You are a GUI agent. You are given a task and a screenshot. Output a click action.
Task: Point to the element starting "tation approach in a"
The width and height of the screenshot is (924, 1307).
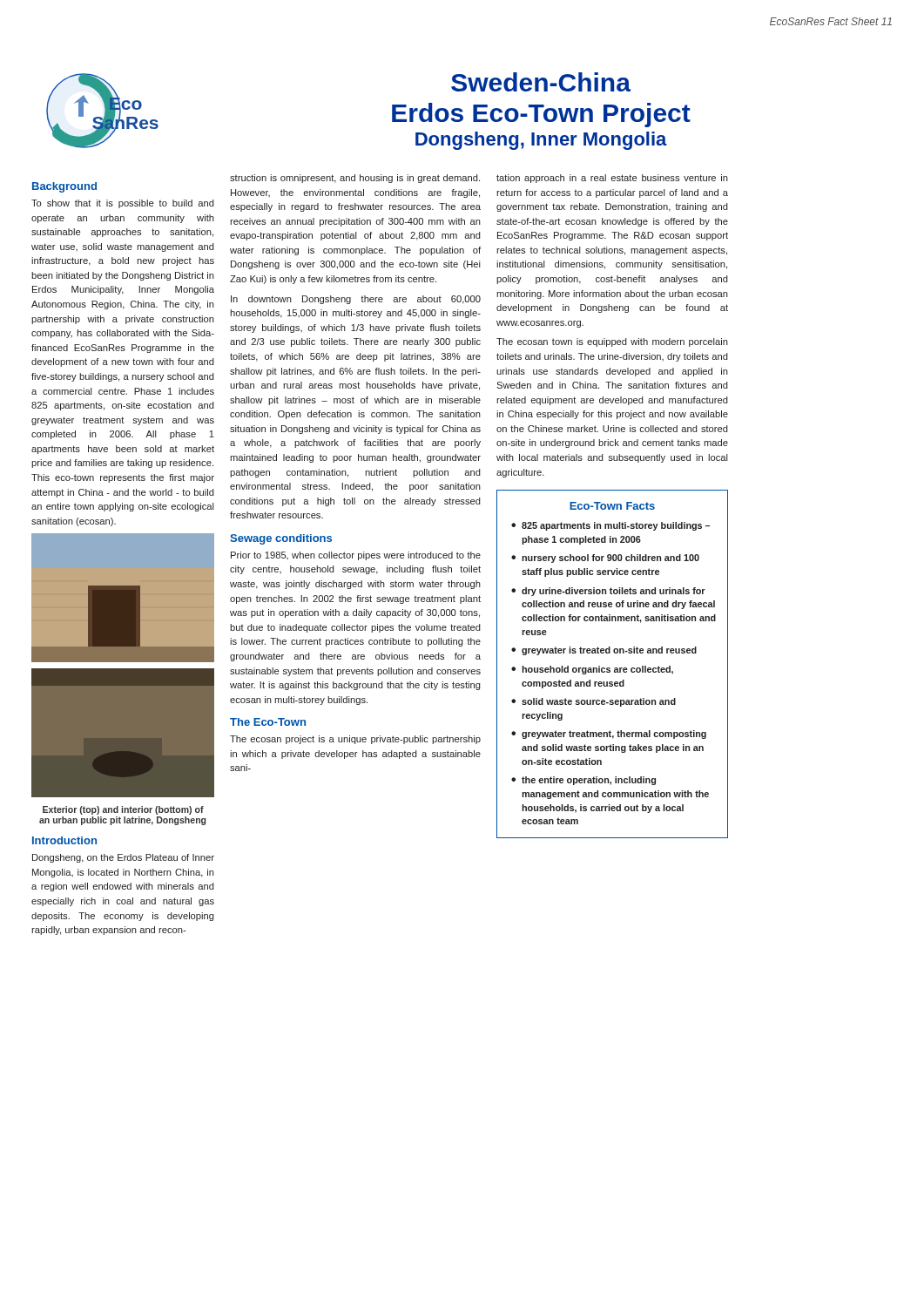coord(612,250)
